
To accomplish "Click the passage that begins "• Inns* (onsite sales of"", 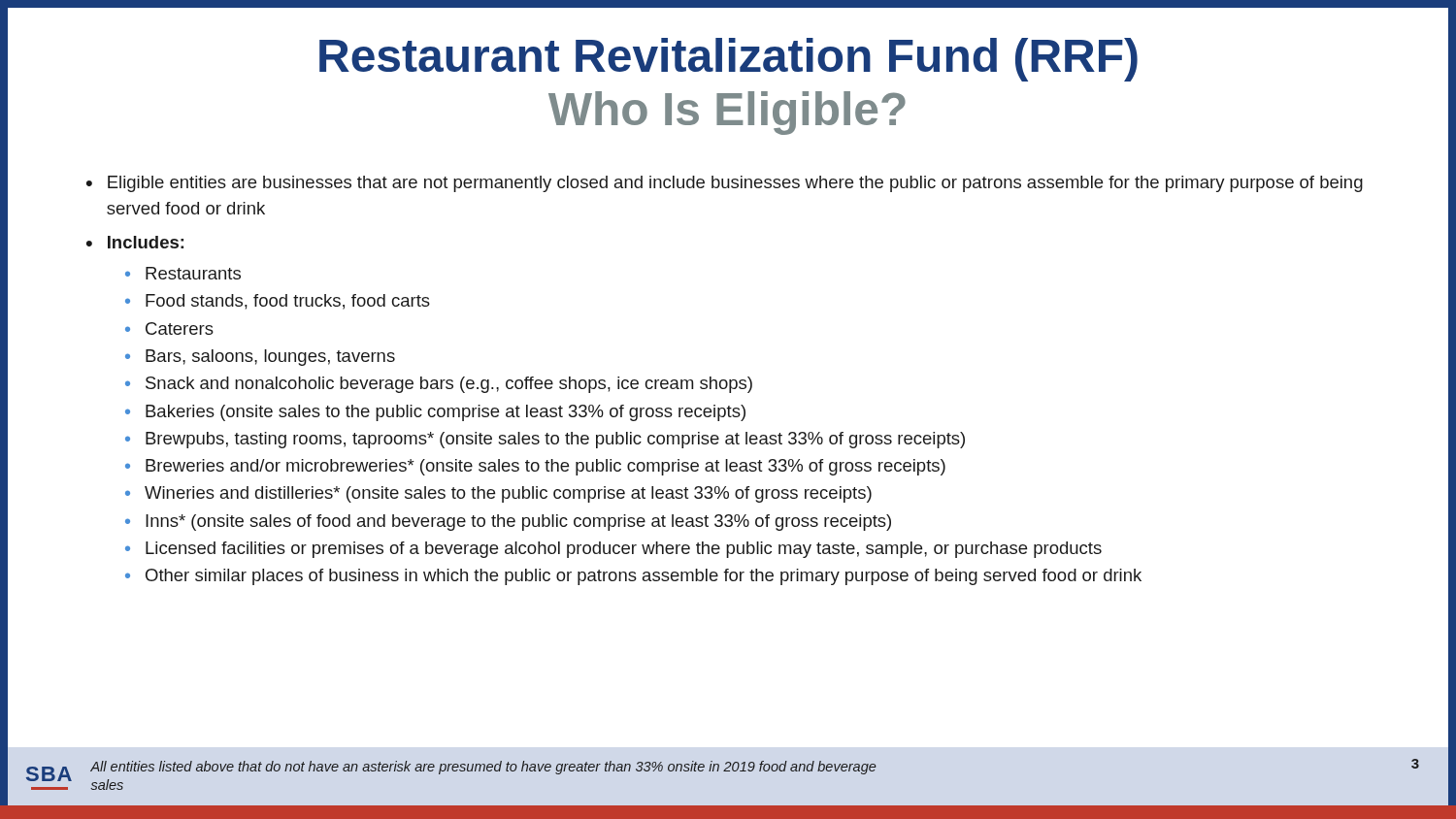I will coord(757,521).
